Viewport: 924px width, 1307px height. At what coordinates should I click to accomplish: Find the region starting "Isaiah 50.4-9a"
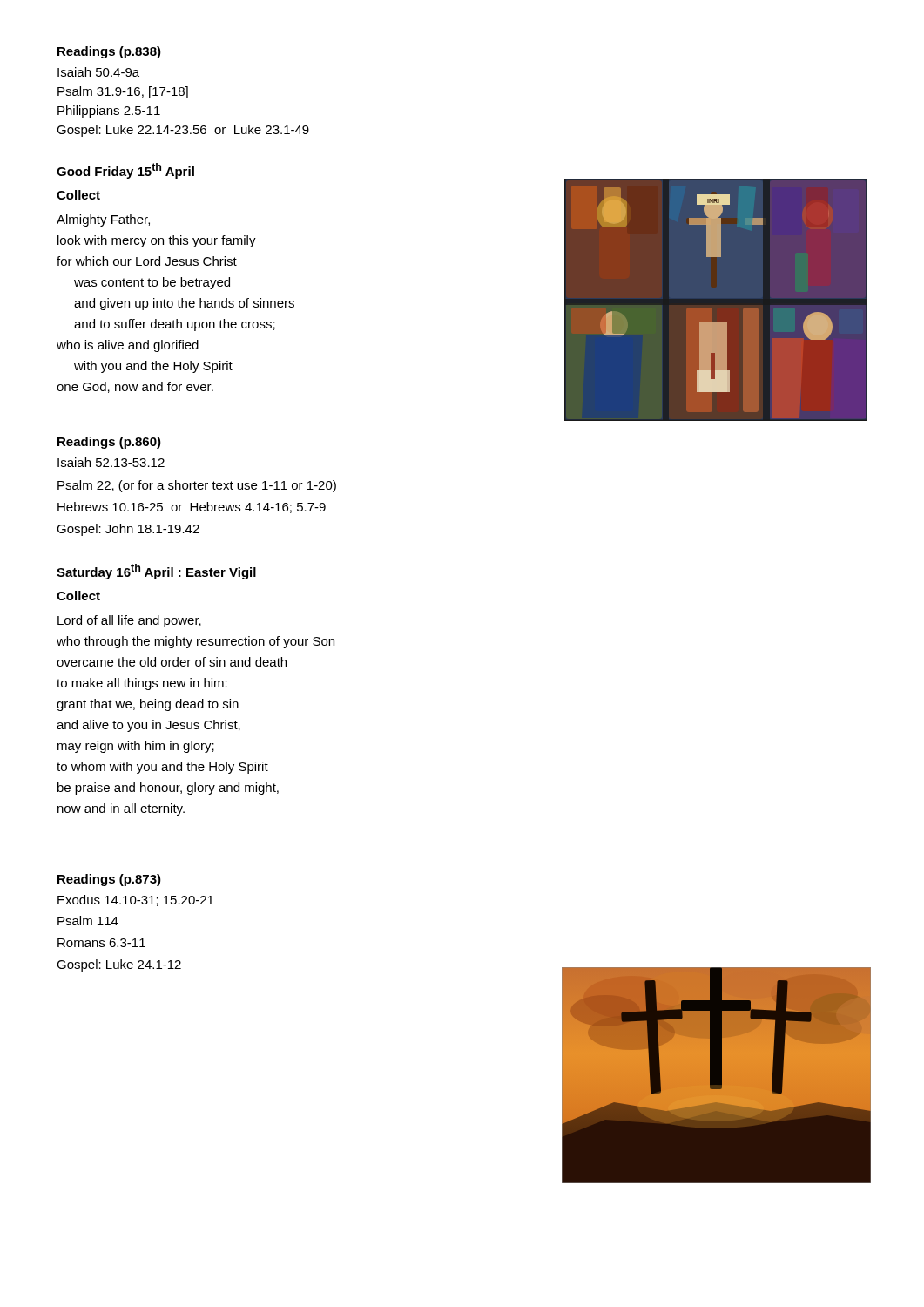(98, 72)
